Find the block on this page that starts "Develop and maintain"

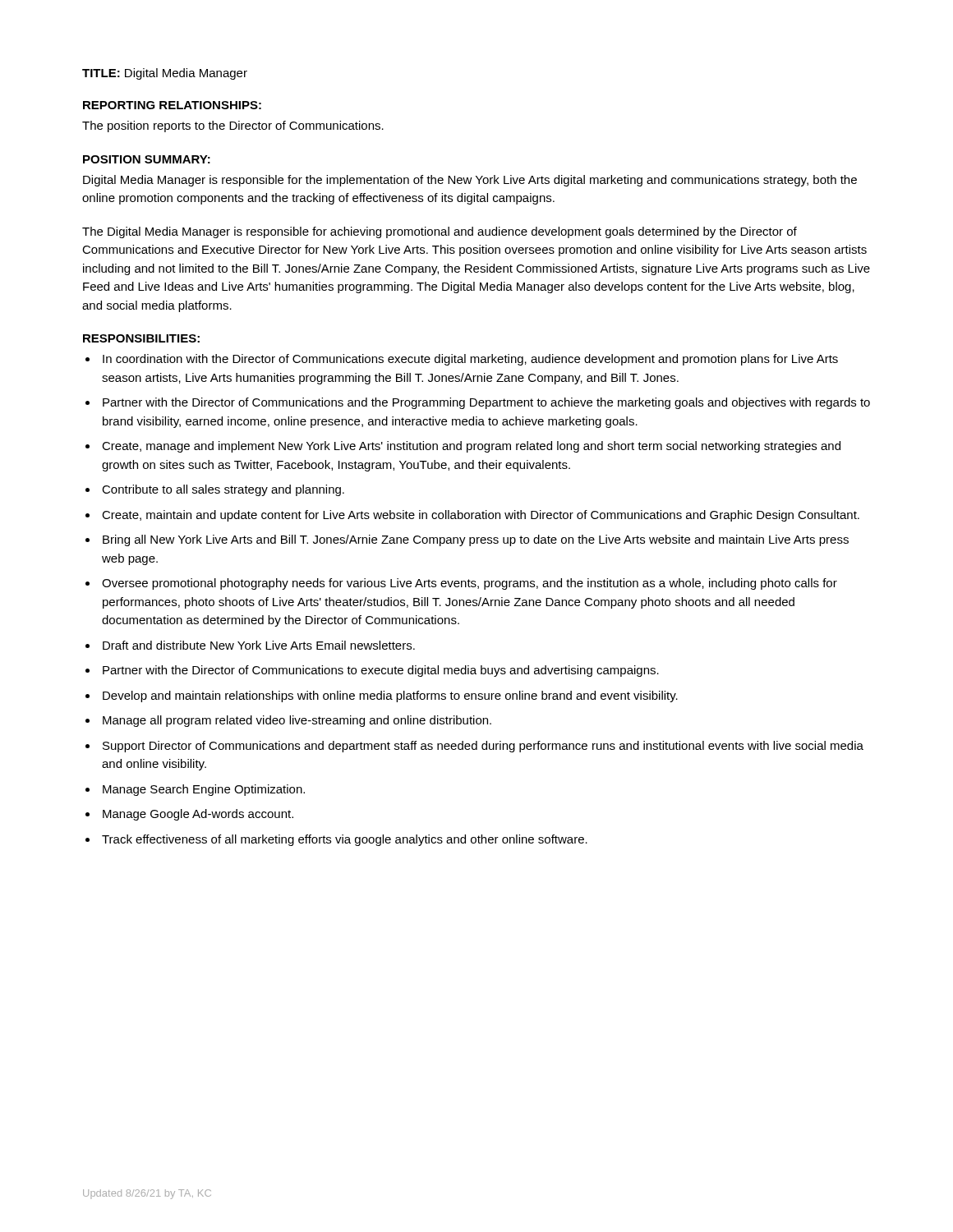coord(390,695)
